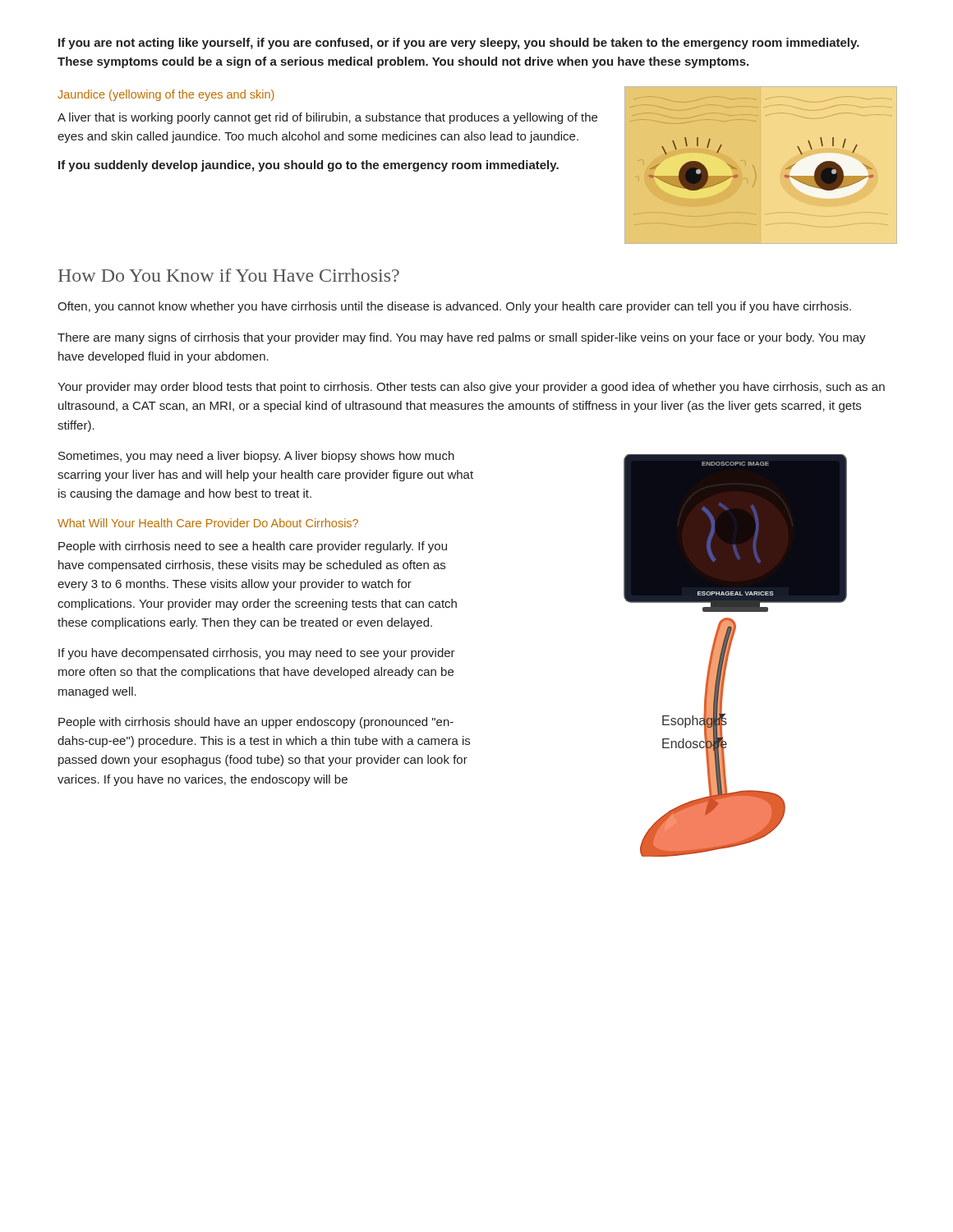
Task: Select the text starting "People with cirrhosis should have an"
Action: click(264, 750)
